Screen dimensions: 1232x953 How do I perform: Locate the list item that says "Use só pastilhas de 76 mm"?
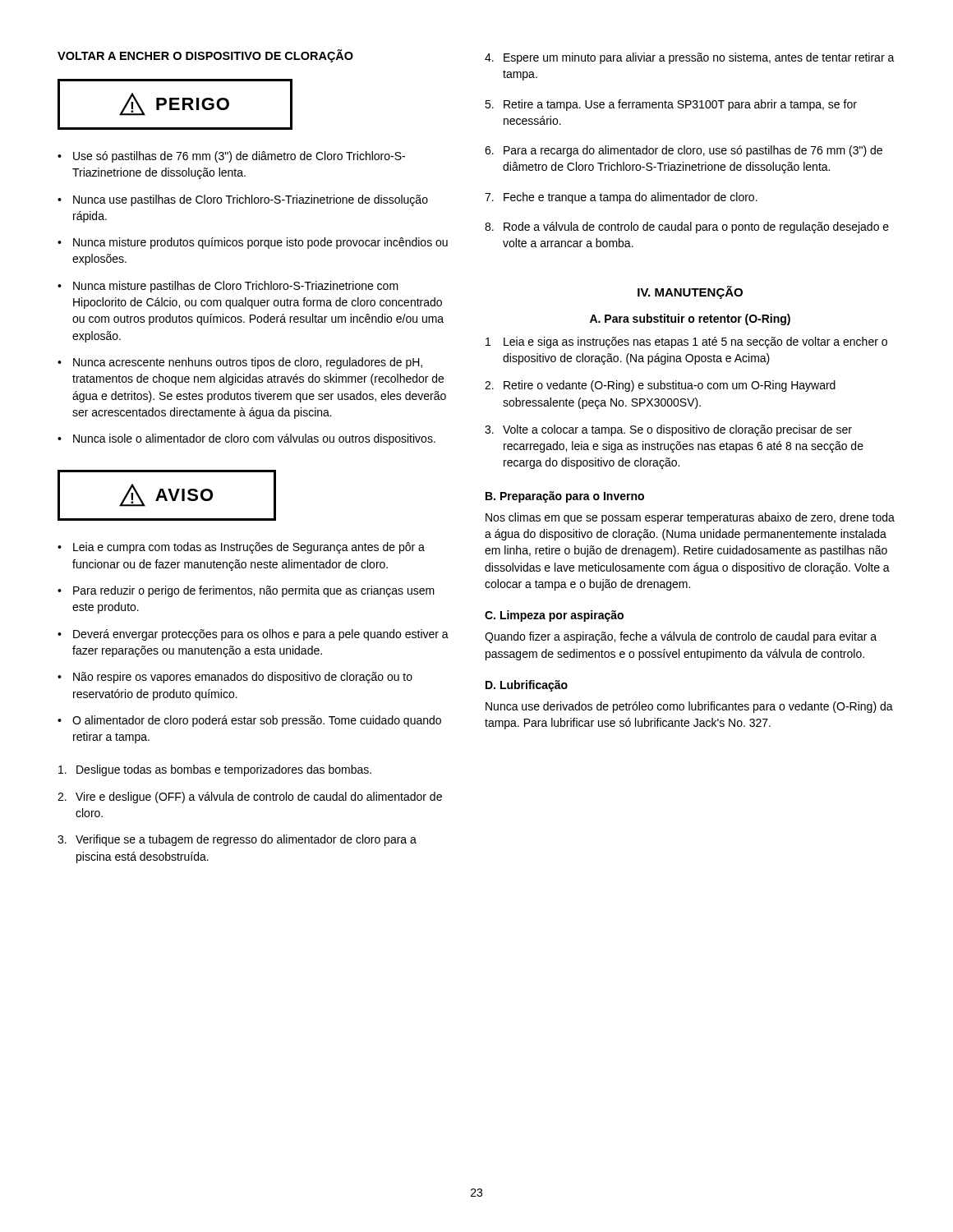click(239, 164)
